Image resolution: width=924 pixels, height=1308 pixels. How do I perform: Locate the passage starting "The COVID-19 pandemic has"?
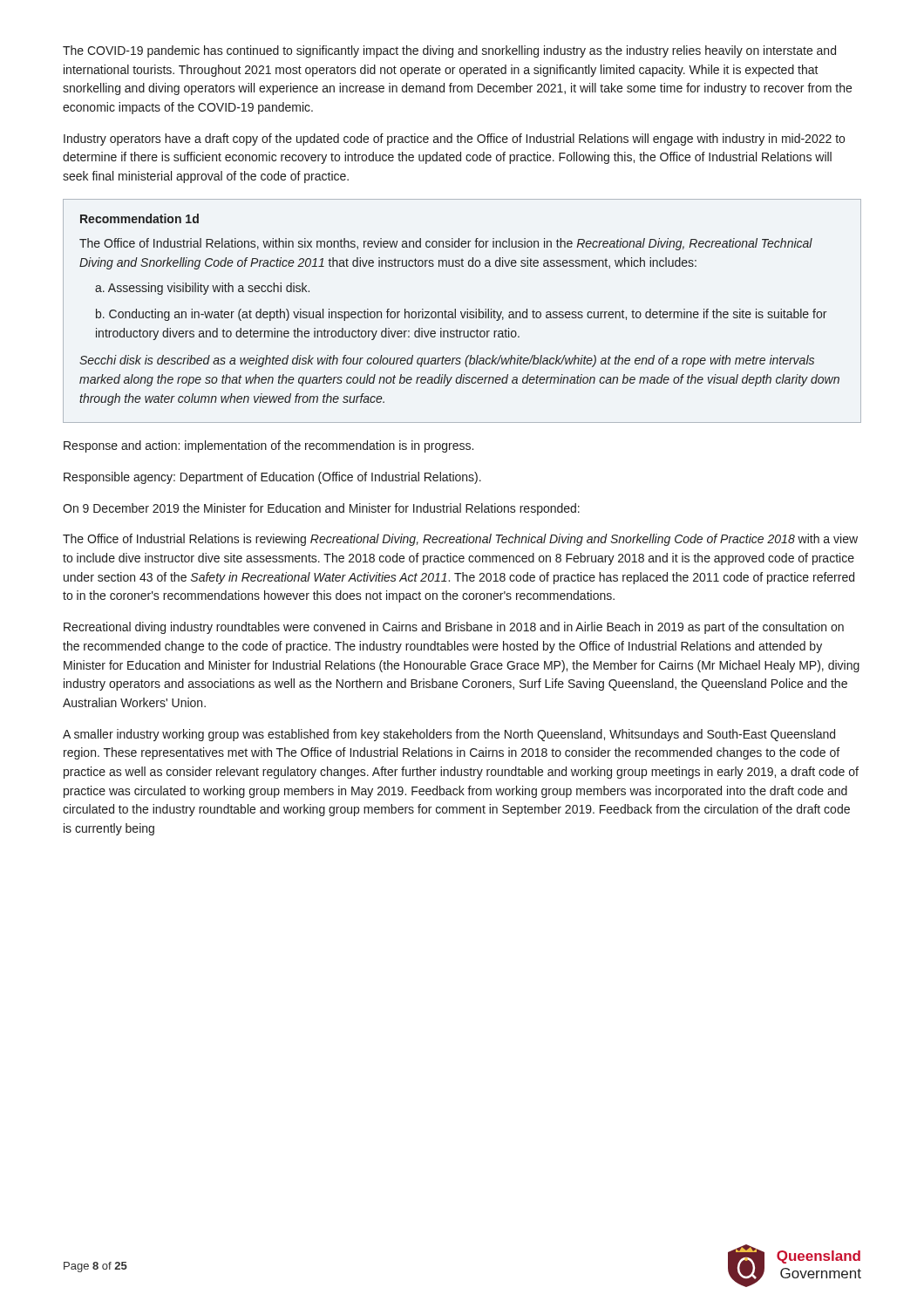[x=458, y=79]
